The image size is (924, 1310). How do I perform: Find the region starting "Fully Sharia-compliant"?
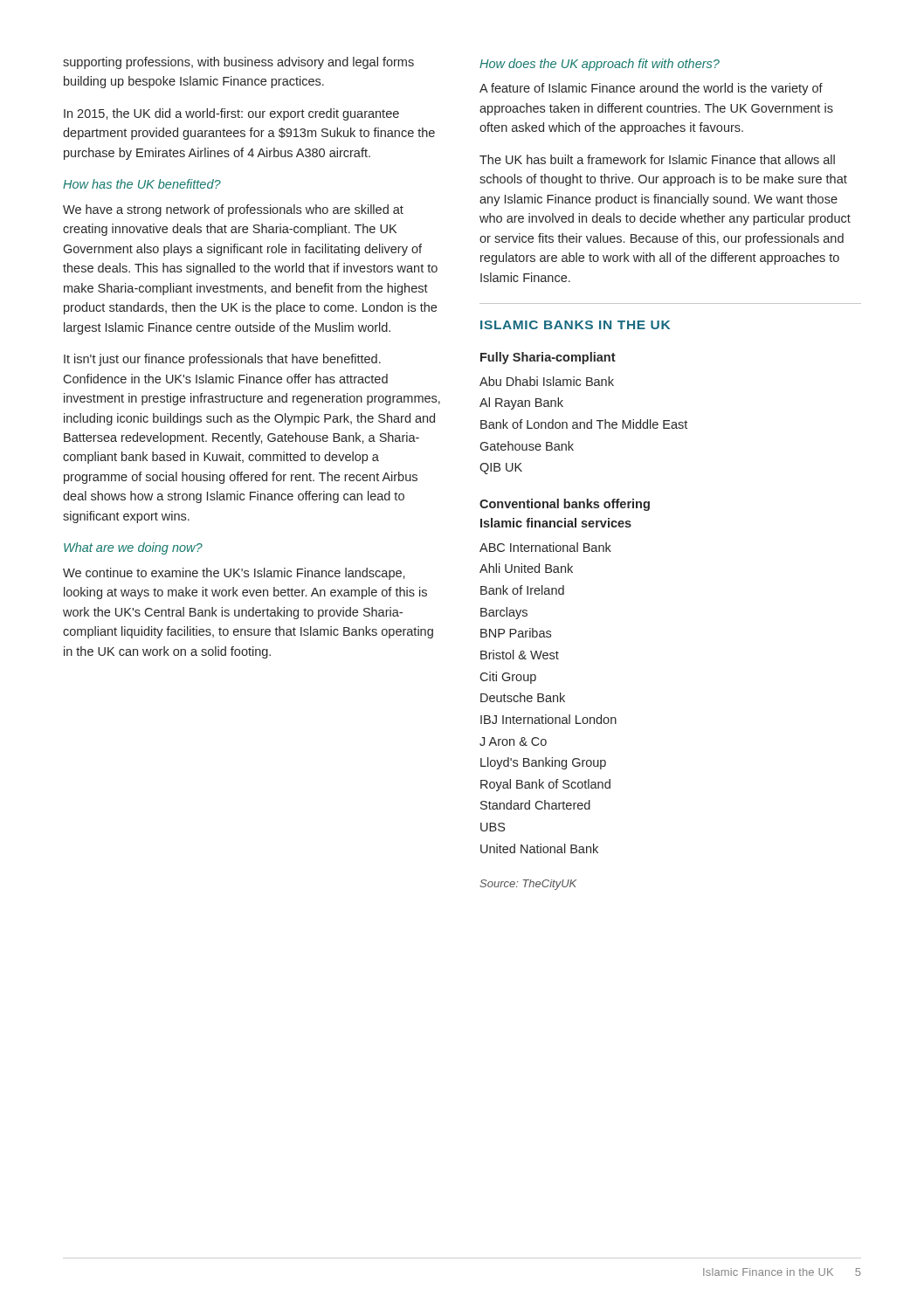click(x=548, y=358)
